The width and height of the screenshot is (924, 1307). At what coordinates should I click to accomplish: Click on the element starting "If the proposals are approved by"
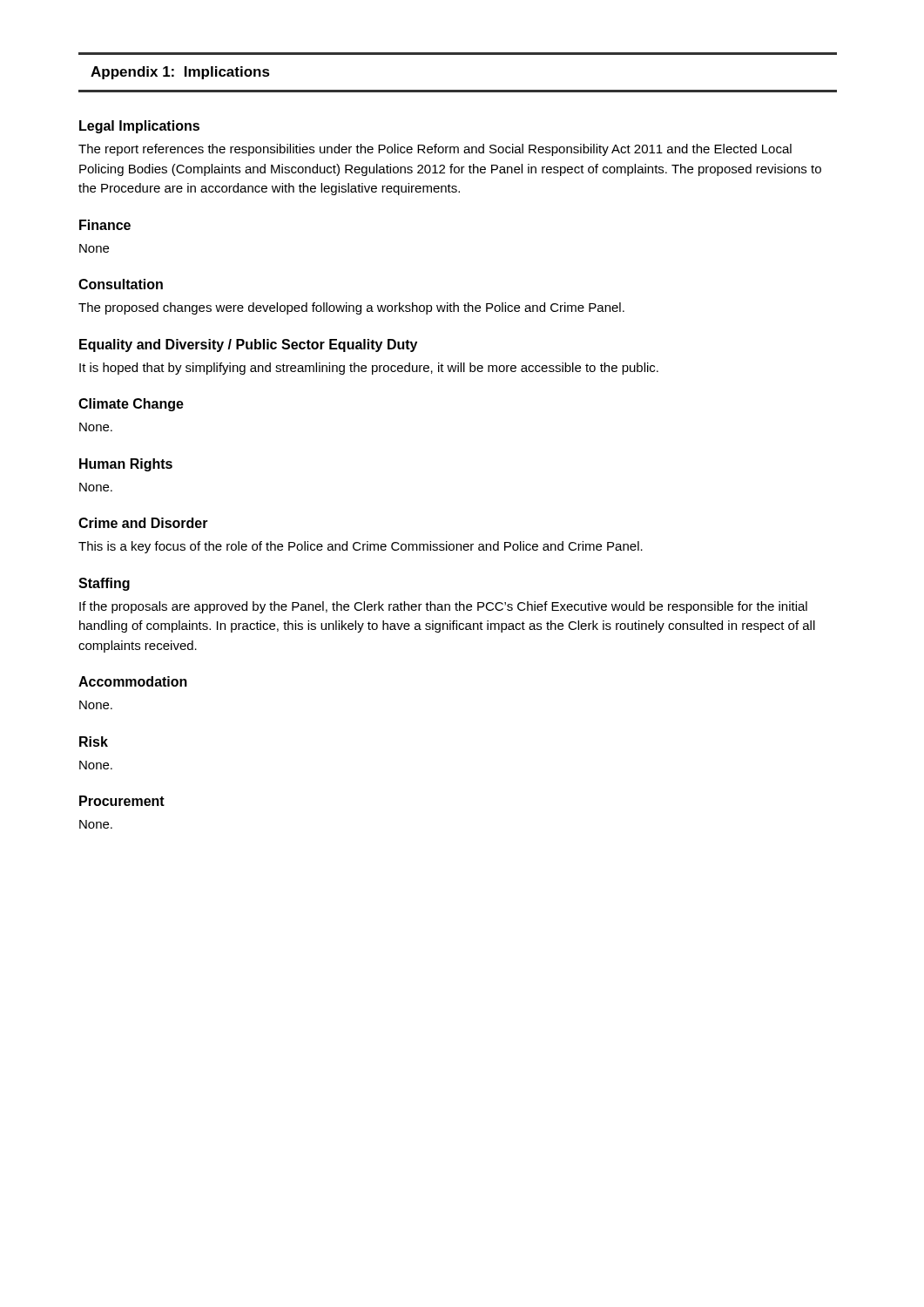click(447, 625)
